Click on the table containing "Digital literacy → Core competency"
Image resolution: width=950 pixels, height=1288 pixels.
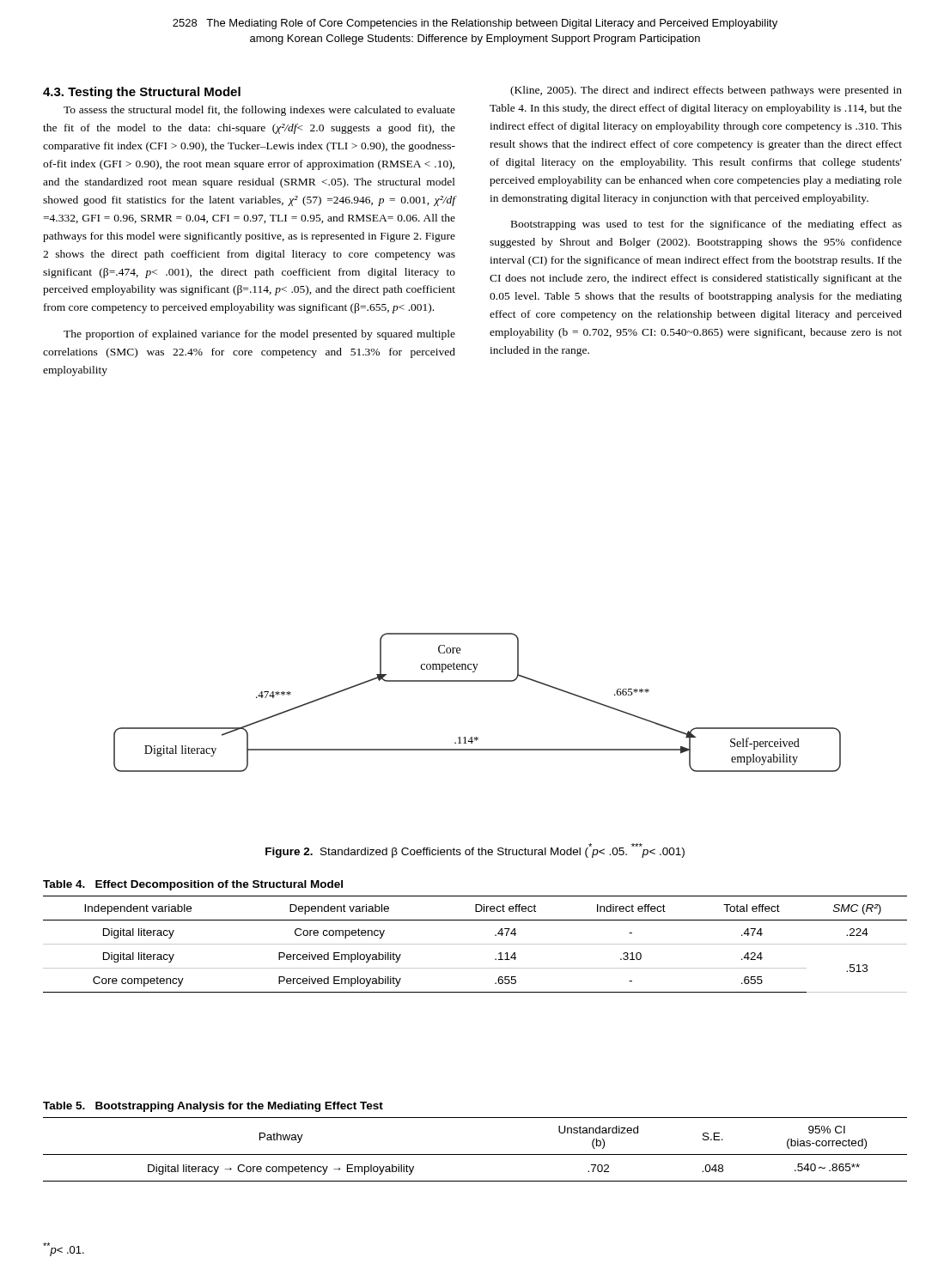[x=475, y=1149]
